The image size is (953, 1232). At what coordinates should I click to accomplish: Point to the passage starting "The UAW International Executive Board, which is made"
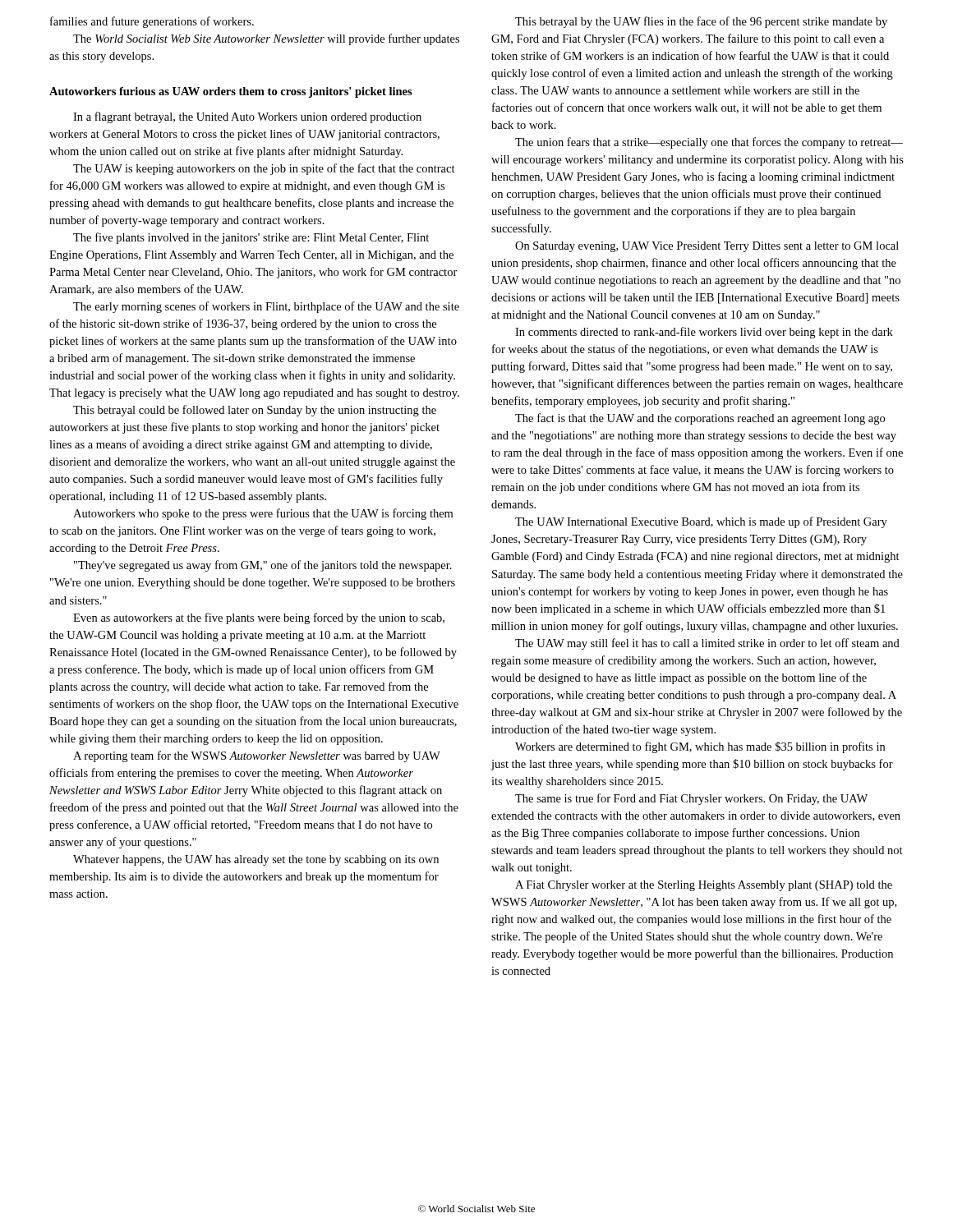click(698, 574)
